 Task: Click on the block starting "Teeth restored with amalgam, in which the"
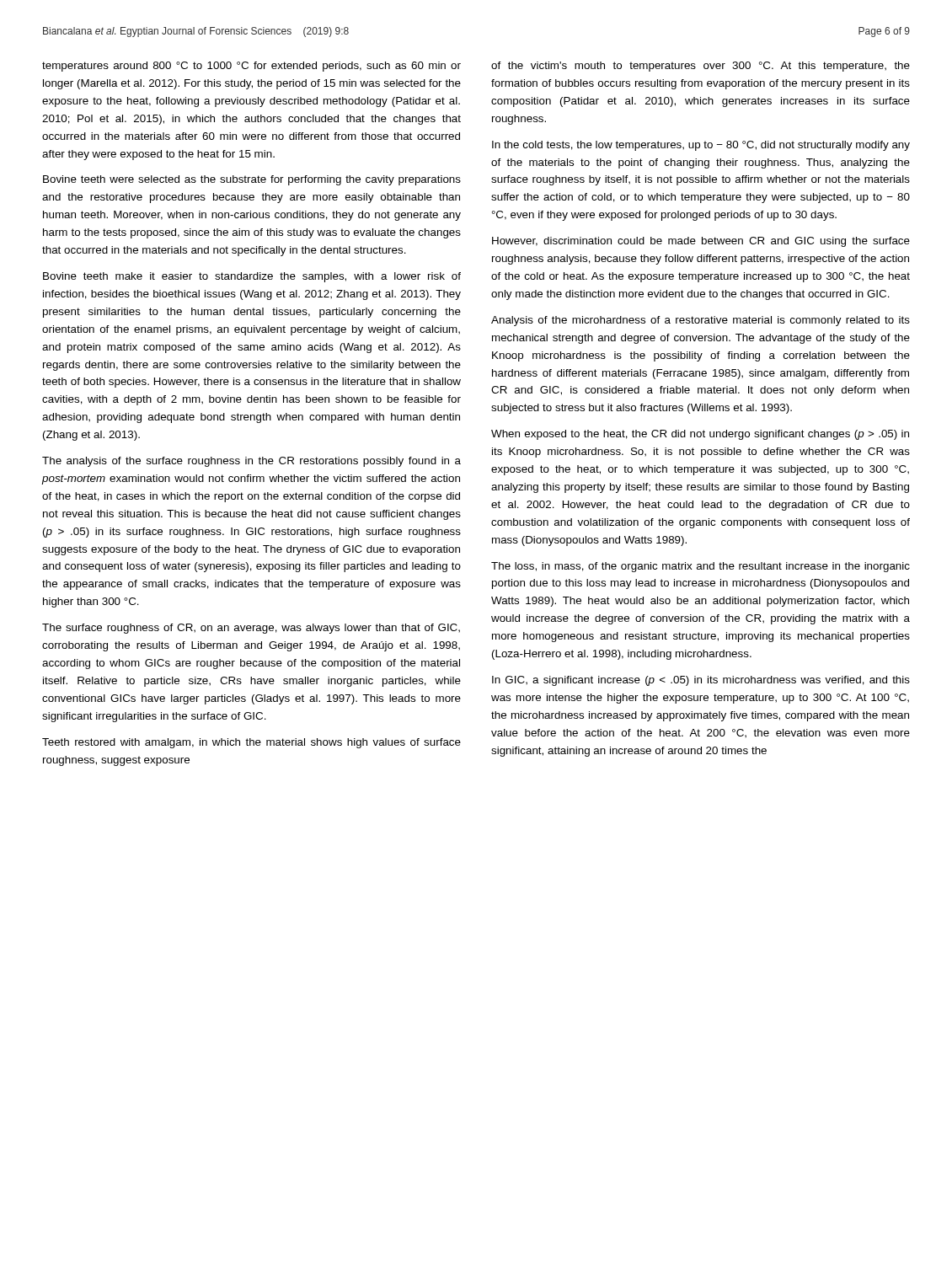(251, 751)
